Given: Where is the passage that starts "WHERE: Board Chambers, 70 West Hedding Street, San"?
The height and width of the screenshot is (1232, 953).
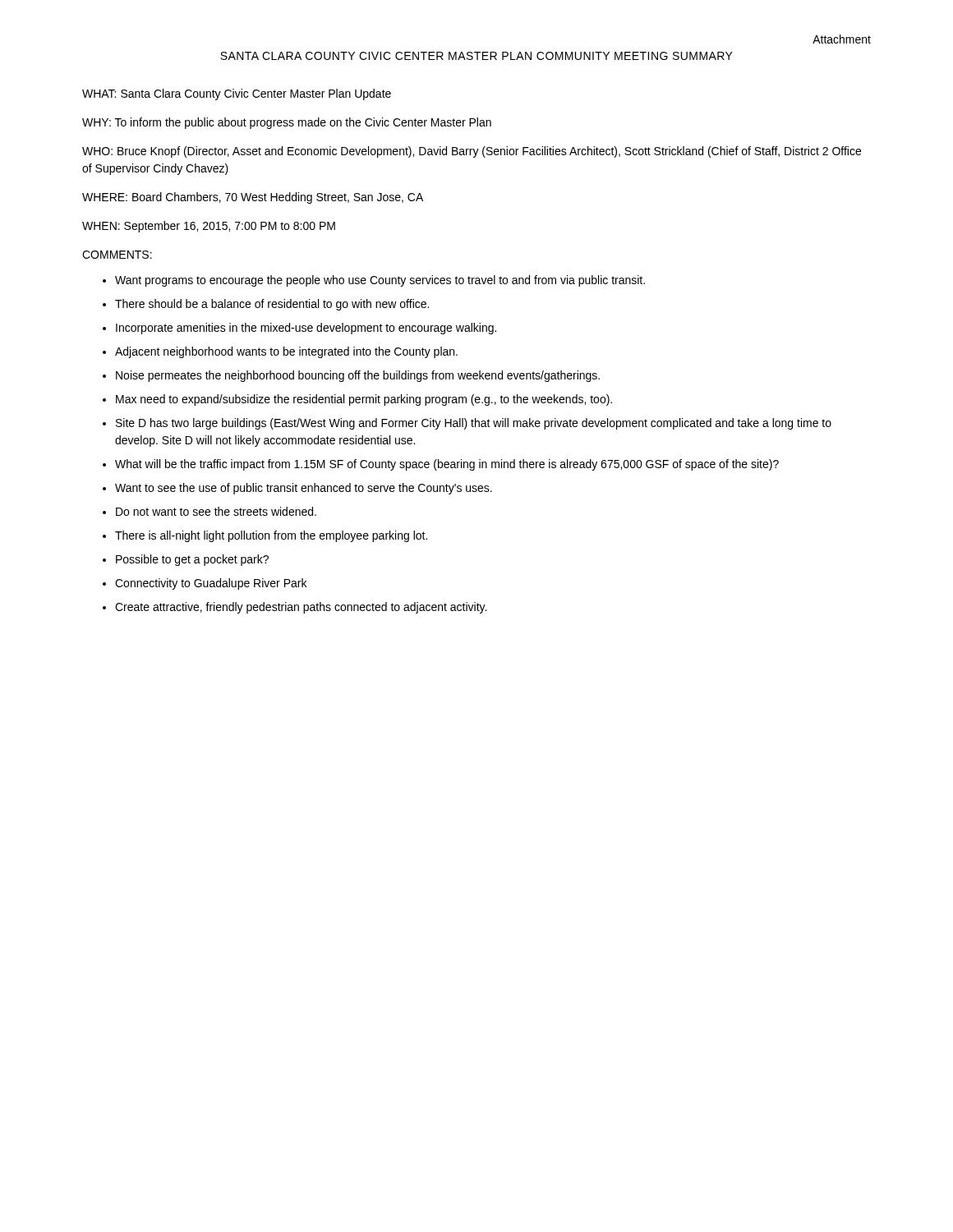Looking at the screenshot, I should (253, 197).
